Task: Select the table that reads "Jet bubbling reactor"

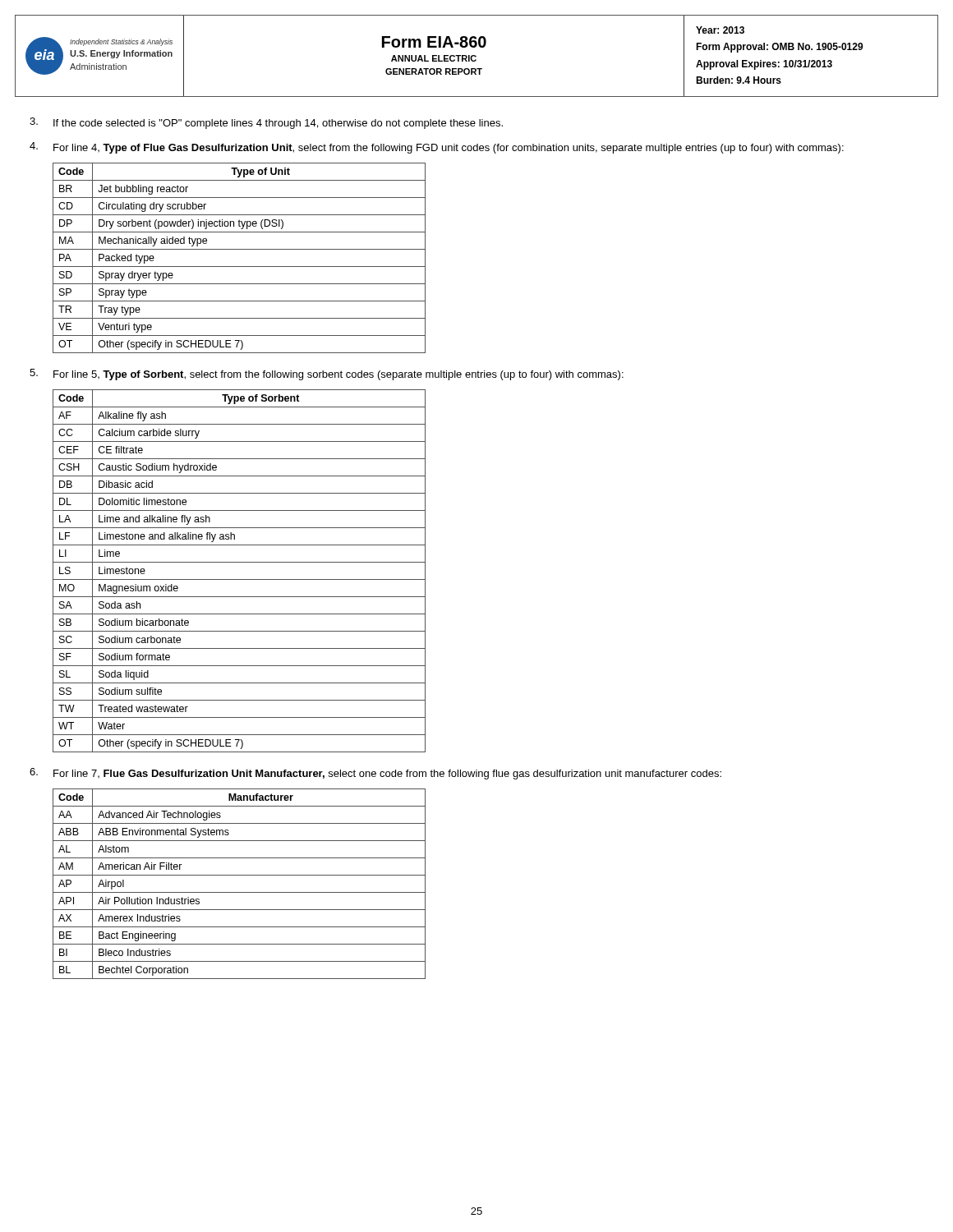Action: tap(488, 258)
